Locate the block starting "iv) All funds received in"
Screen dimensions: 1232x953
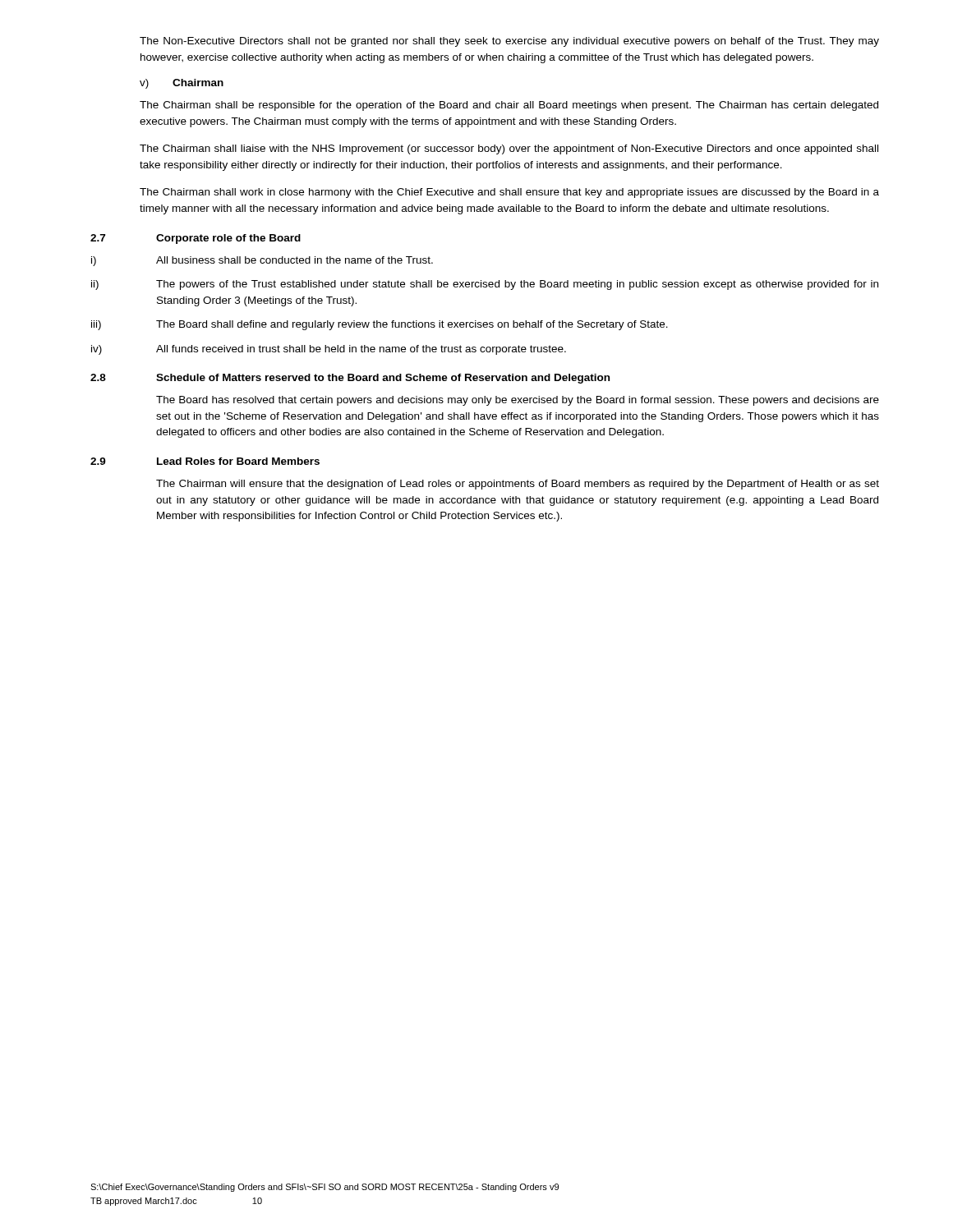click(485, 349)
